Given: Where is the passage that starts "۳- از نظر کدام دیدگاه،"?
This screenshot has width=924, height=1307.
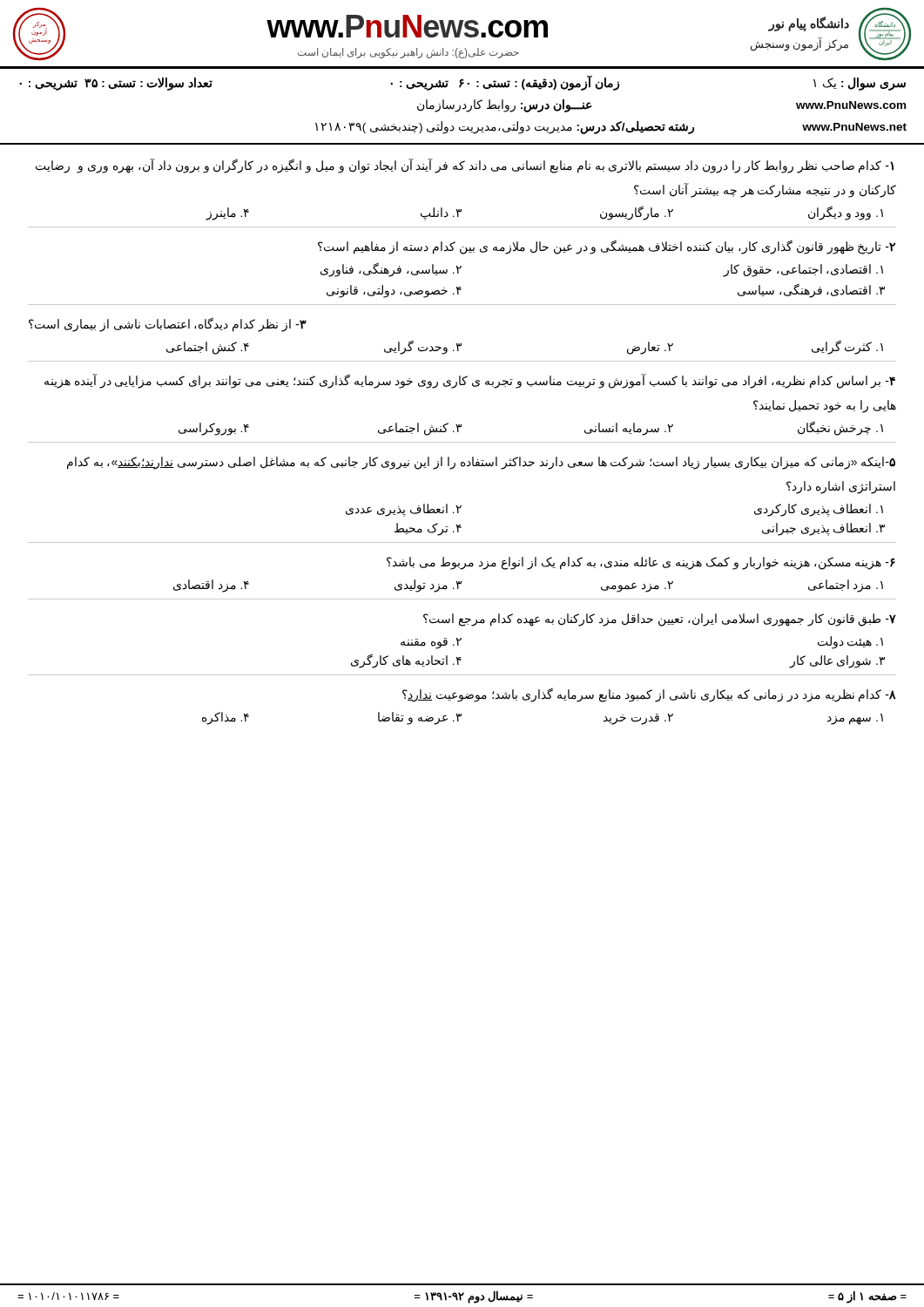Looking at the screenshot, I should [462, 333].
